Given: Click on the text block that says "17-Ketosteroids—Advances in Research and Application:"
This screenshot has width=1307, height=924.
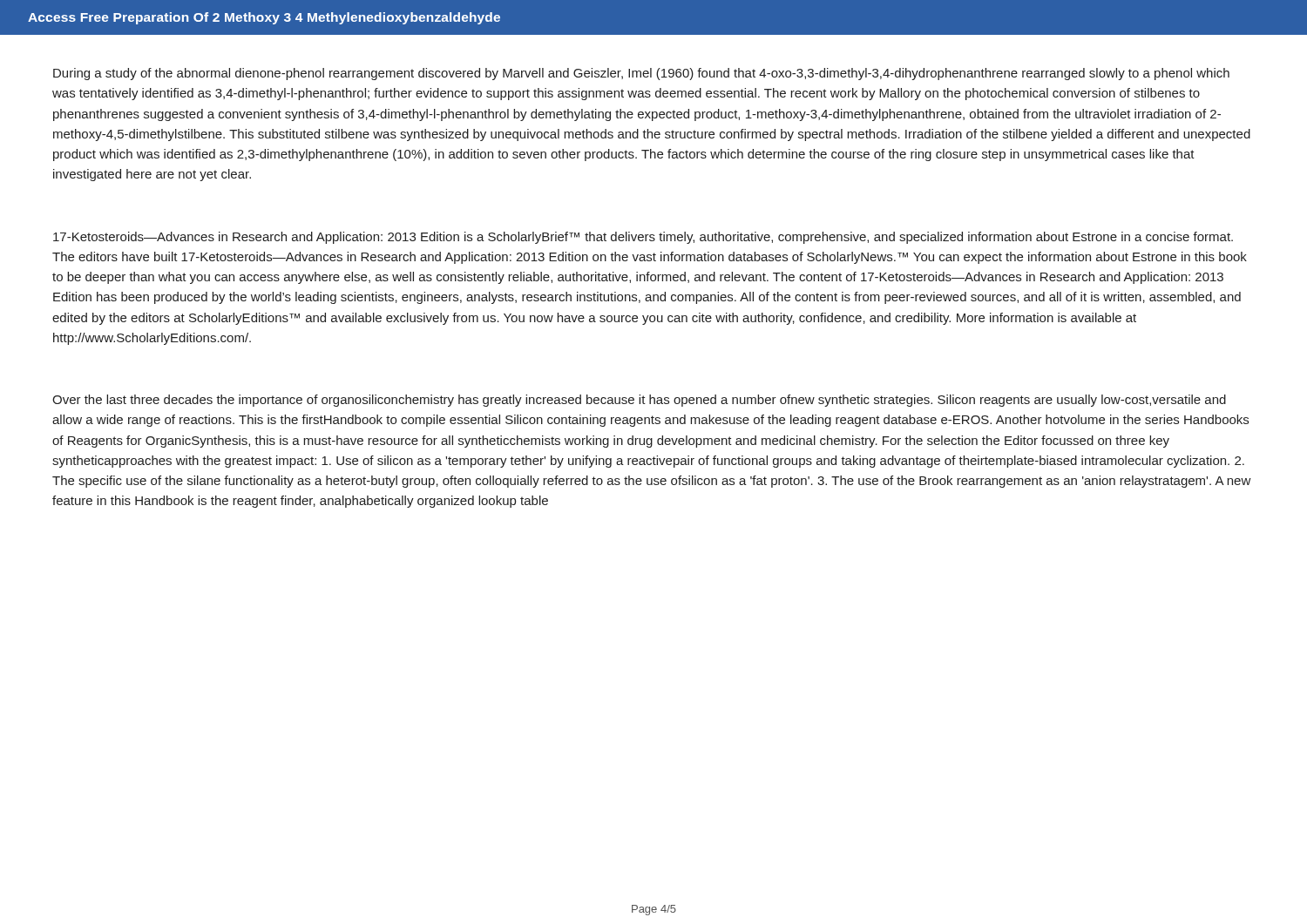Looking at the screenshot, I should [650, 287].
